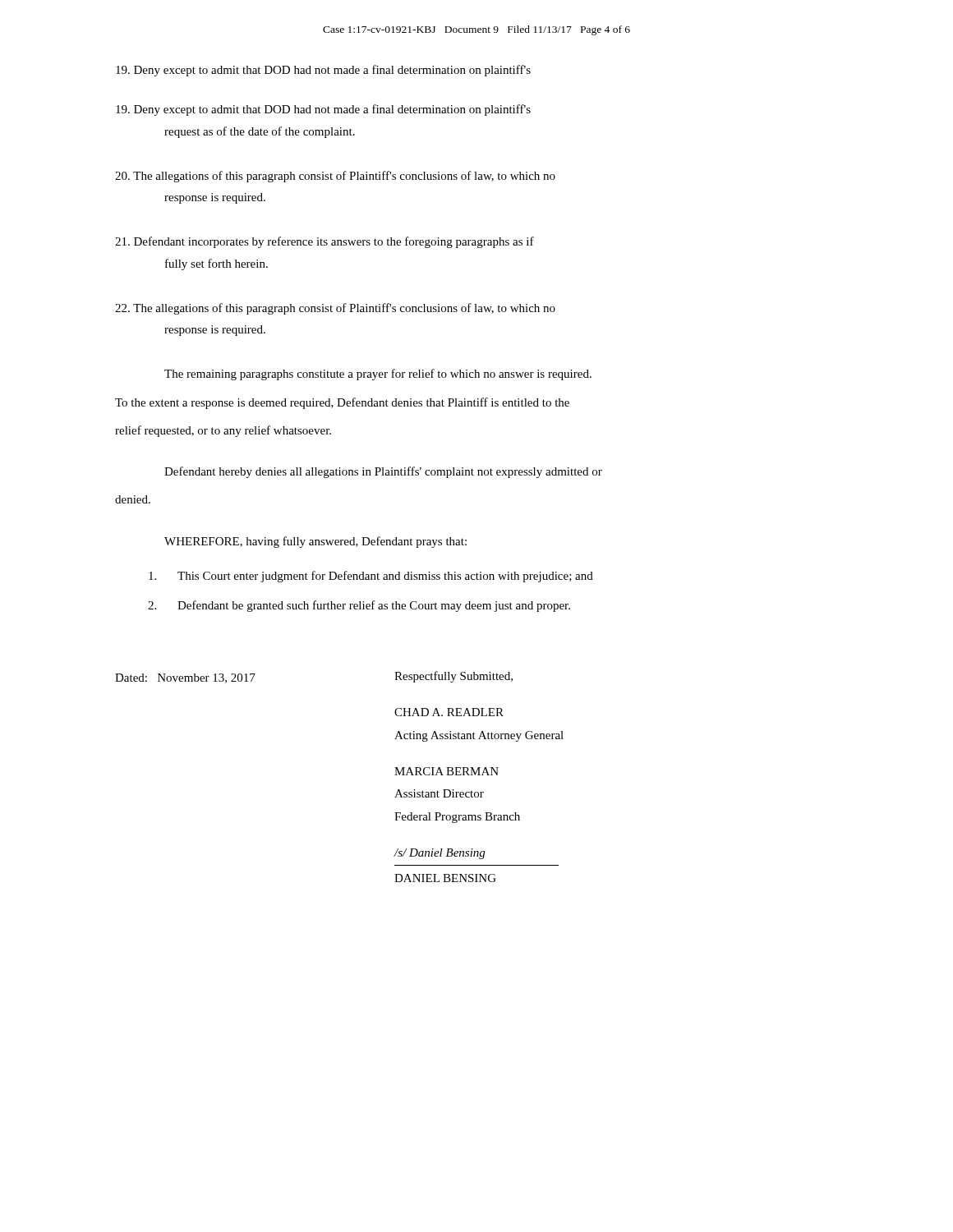This screenshot has height=1232, width=953.
Task: Click the passage that begins "20. The allegations"
Action: click(x=485, y=186)
